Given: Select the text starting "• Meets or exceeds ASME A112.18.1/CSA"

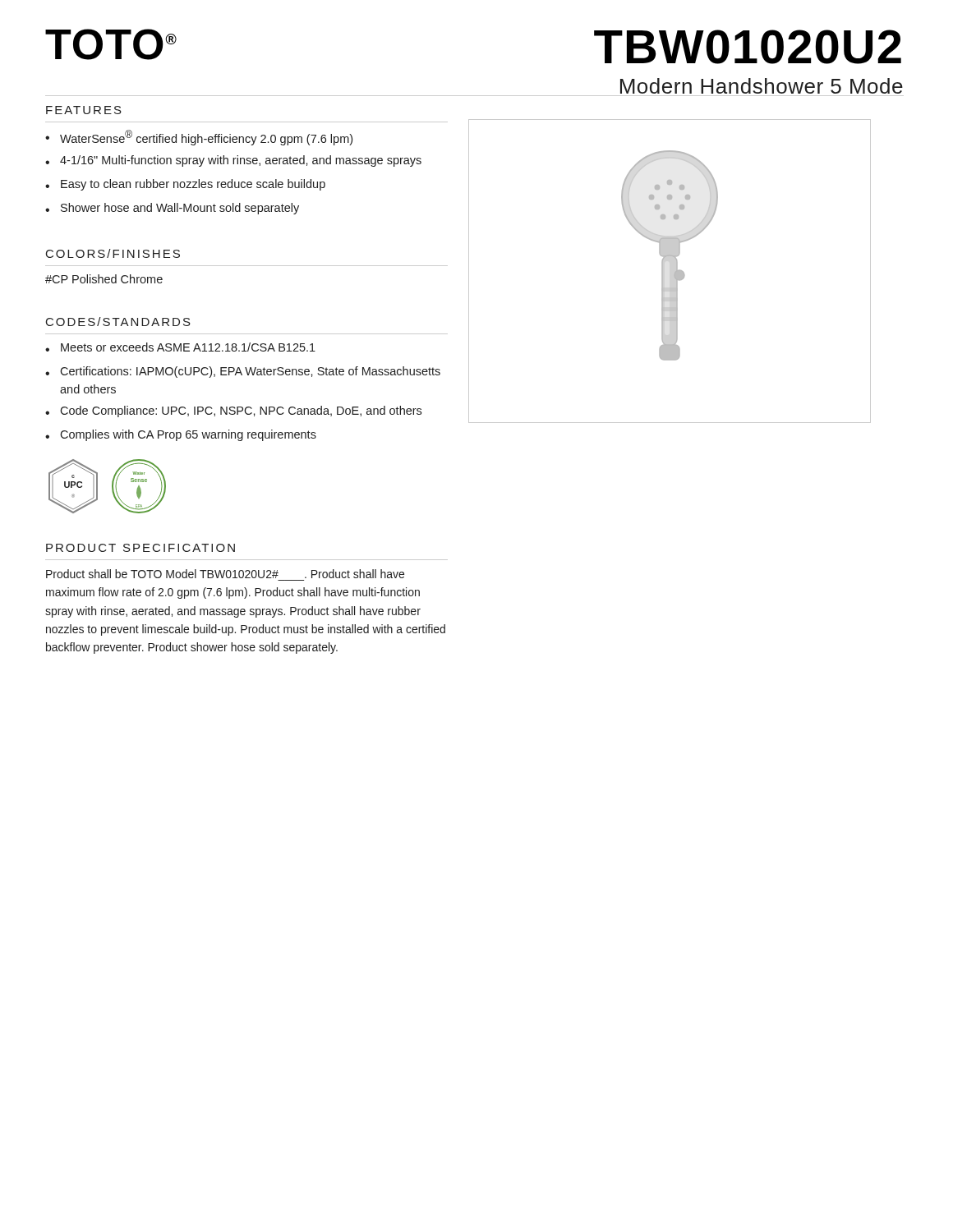Looking at the screenshot, I should [246, 350].
